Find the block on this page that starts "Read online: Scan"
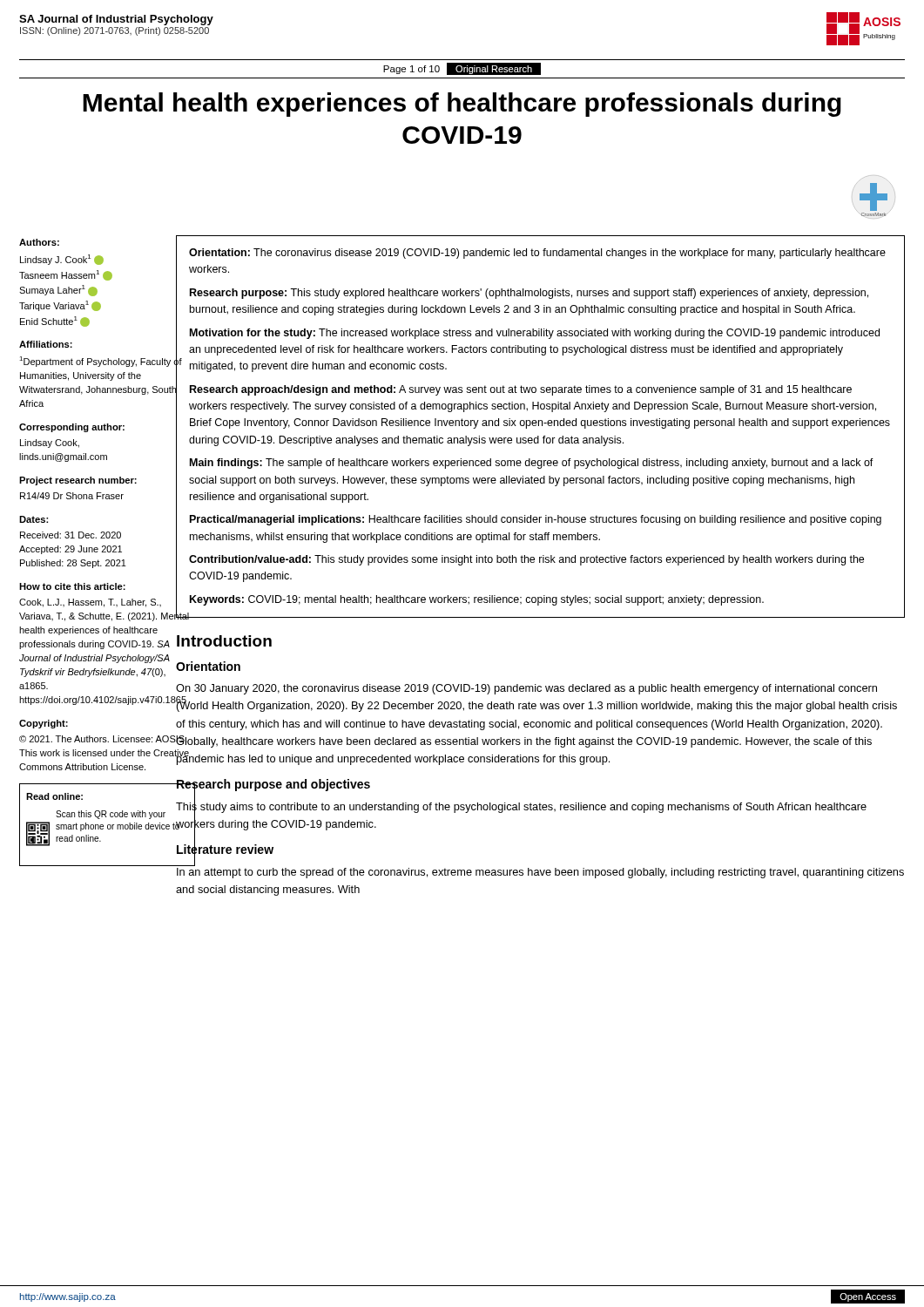Image resolution: width=924 pixels, height=1307 pixels. (x=107, y=825)
